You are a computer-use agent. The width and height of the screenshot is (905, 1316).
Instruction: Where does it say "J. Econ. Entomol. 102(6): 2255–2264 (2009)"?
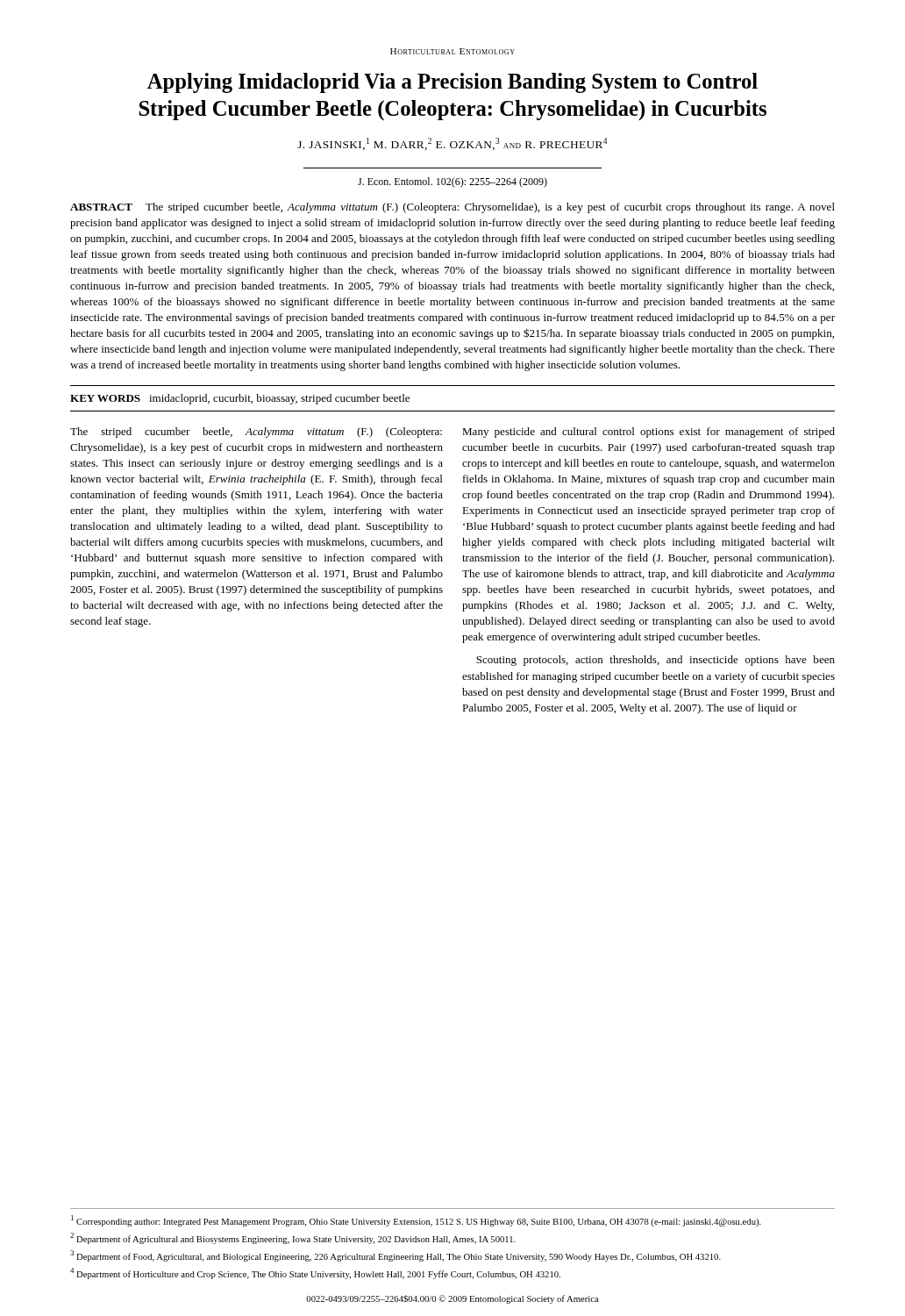click(452, 182)
